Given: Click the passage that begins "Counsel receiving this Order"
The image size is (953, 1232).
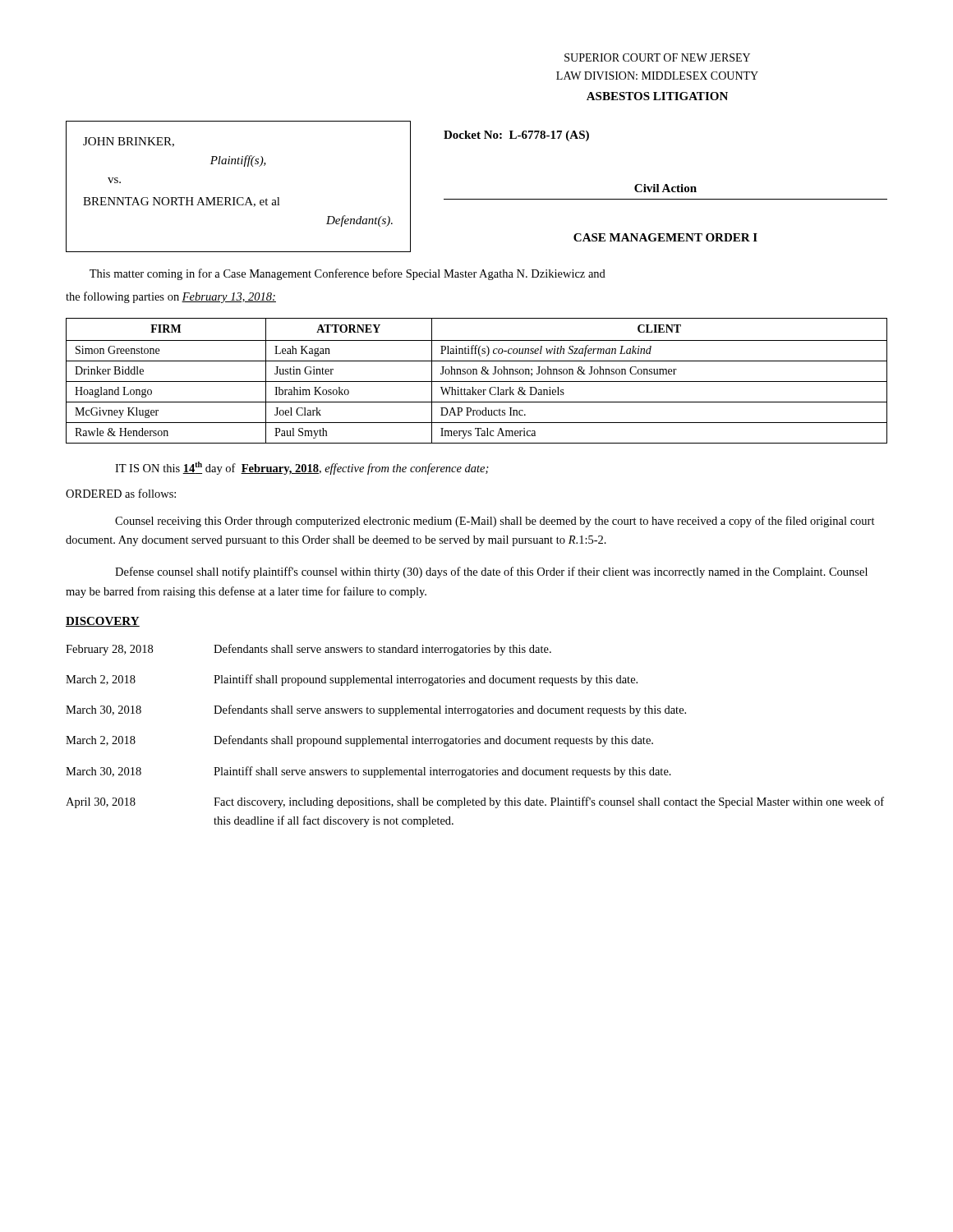Looking at the screenshot, I should pyautogui.click(x=470, y=530).
